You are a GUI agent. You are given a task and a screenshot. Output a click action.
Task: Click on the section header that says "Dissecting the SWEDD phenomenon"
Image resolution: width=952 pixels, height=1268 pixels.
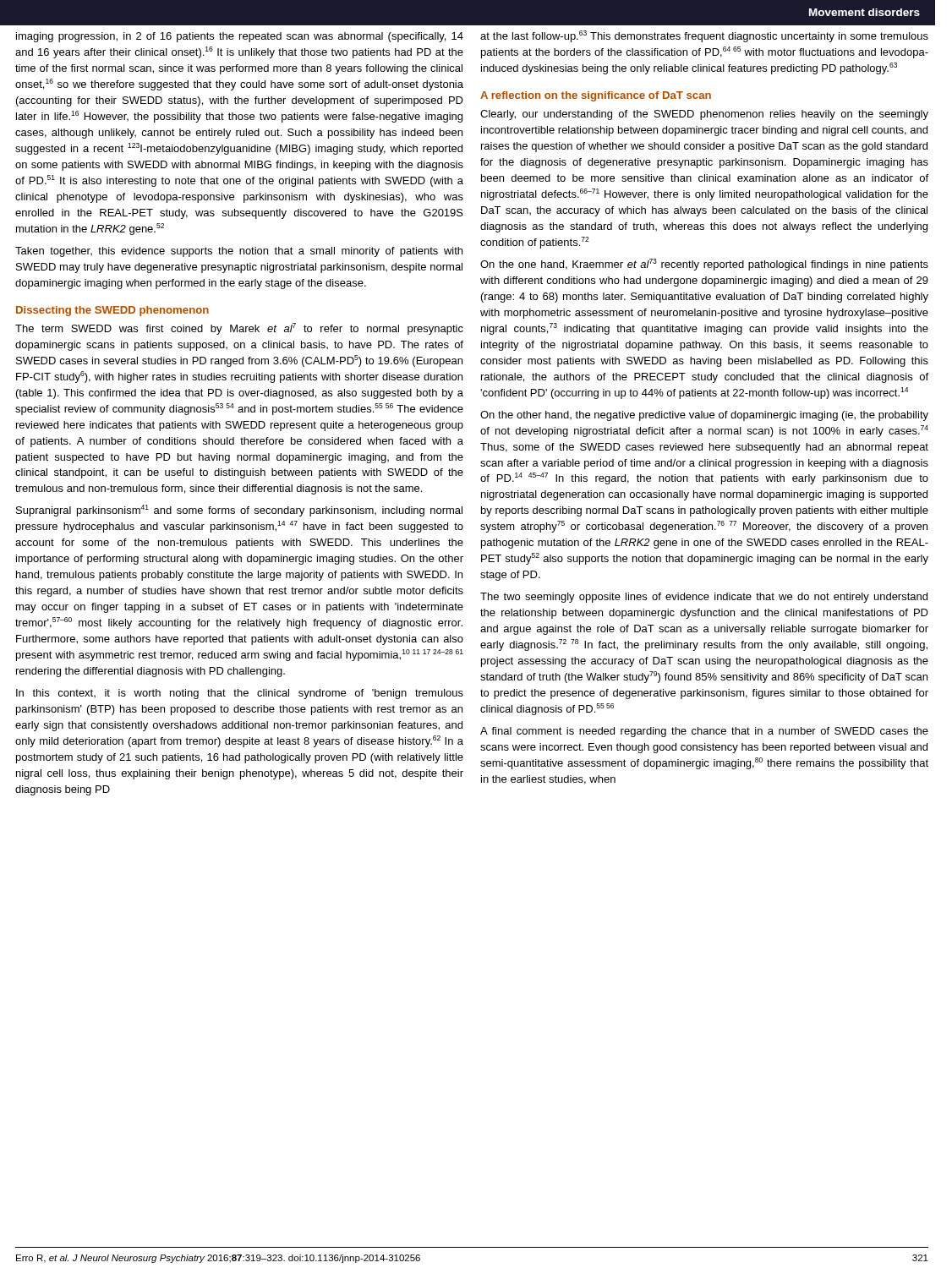point(112,309)
